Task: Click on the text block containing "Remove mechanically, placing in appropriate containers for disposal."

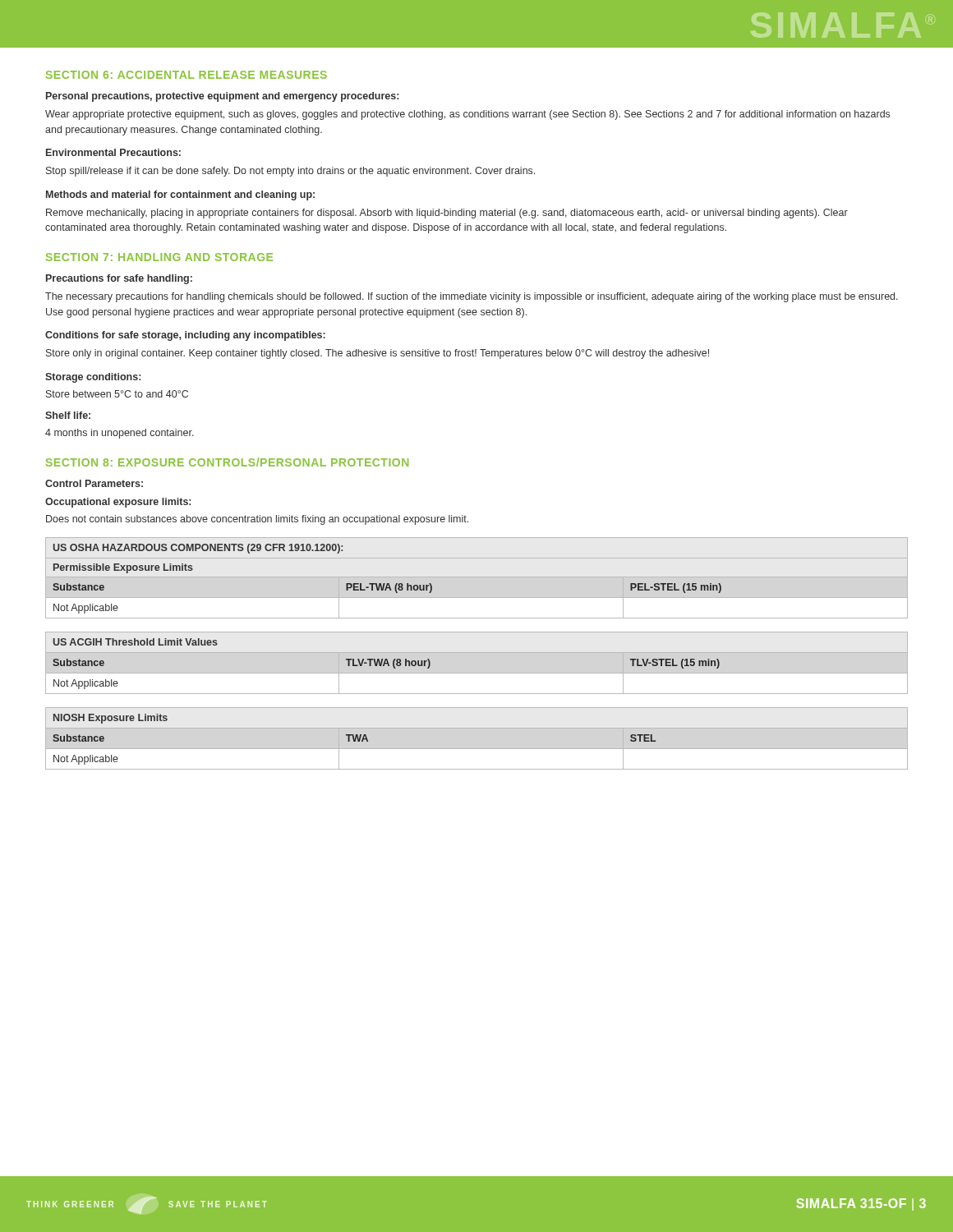Action: coord(446,220)
